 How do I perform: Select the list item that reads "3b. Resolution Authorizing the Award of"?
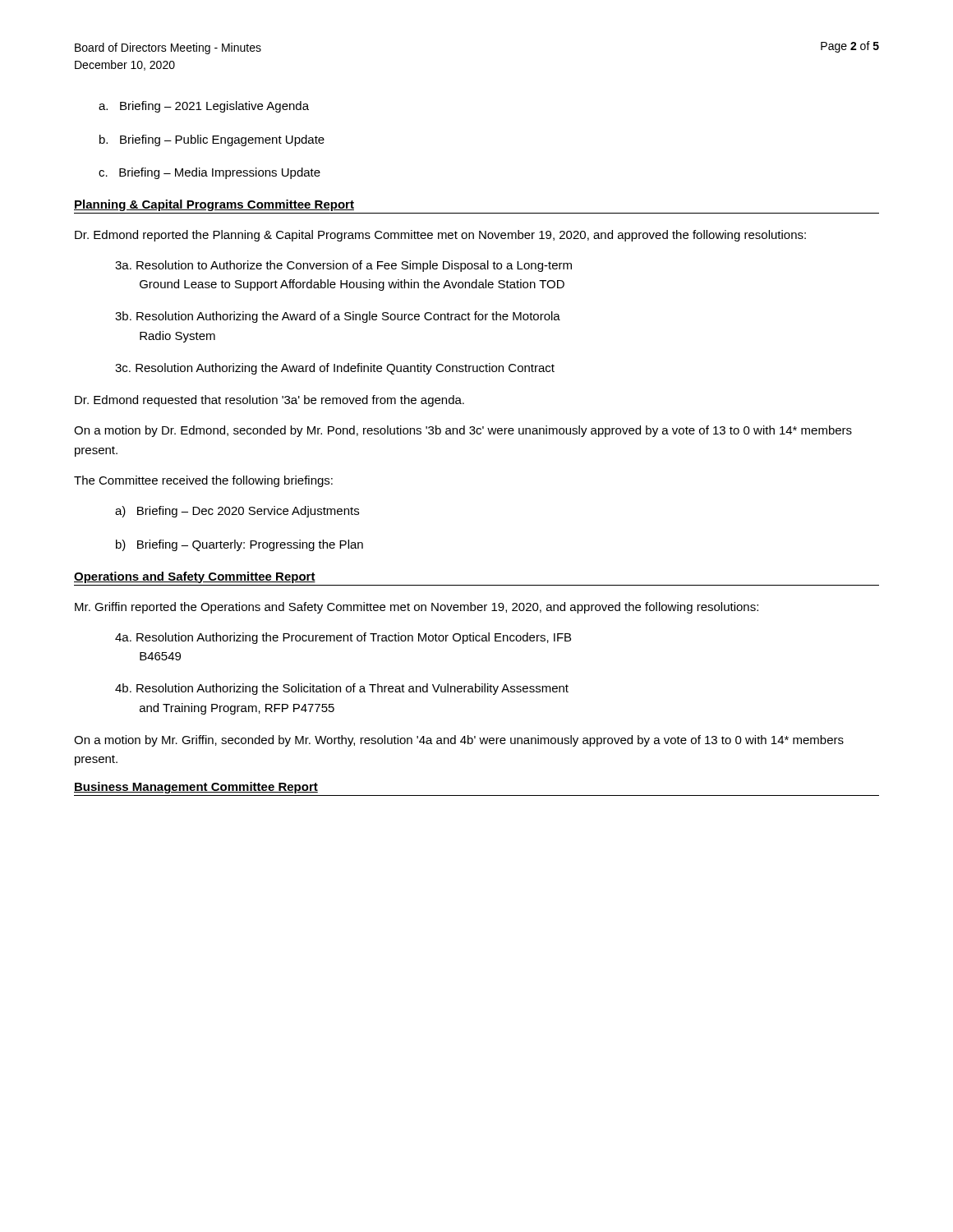(x=338, y=326)
